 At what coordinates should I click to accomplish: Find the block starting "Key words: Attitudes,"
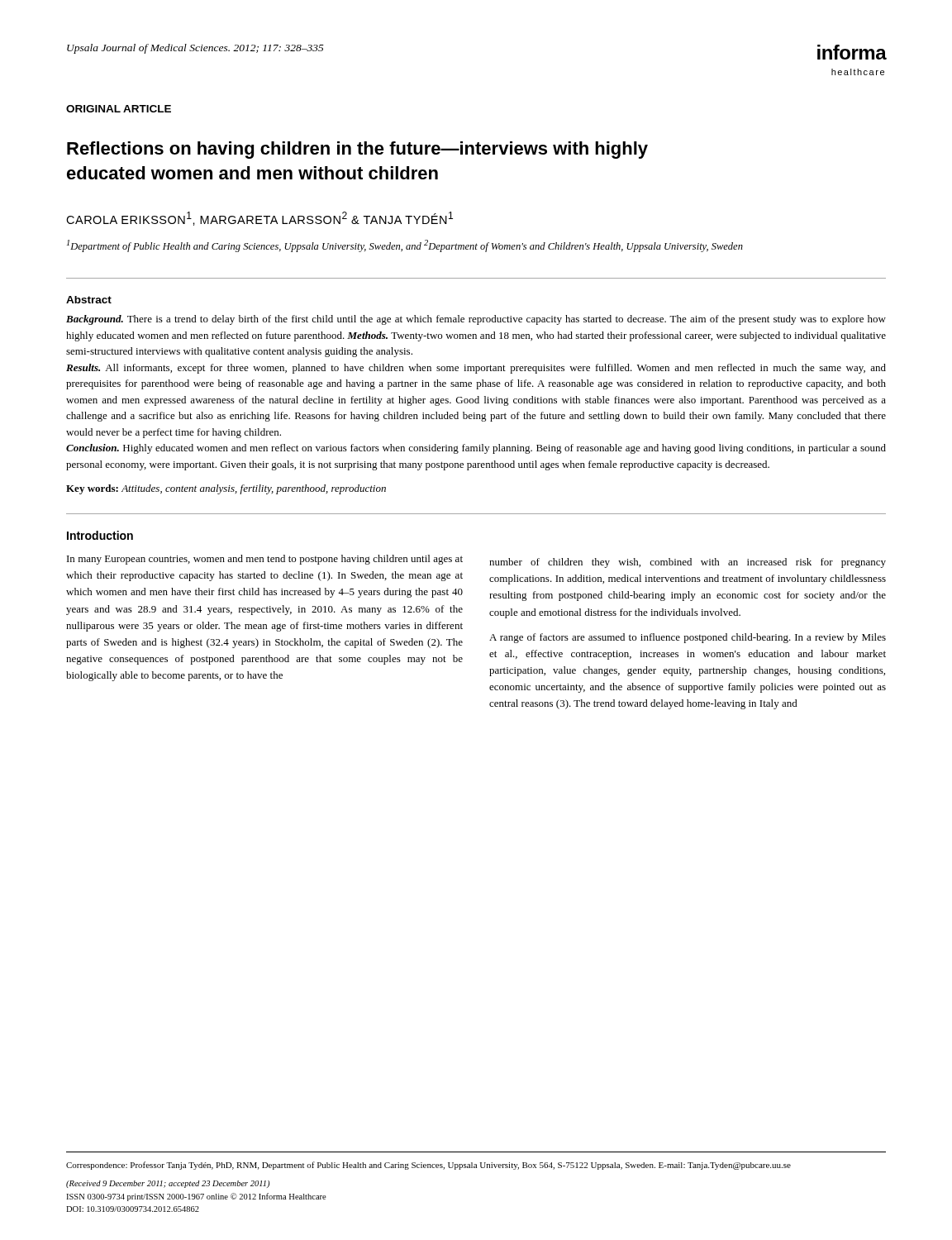[x=226, y=488]
